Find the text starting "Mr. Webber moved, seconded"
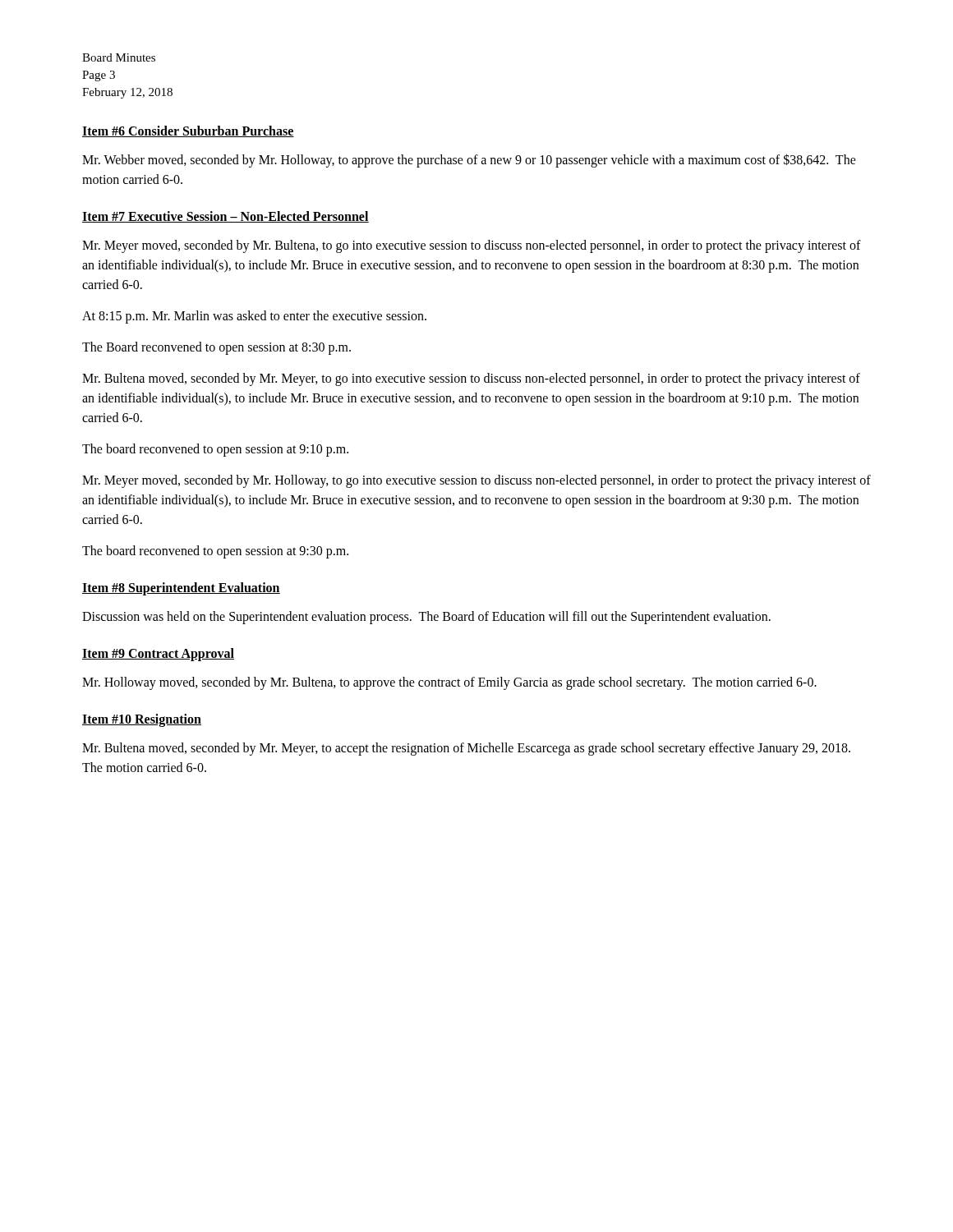Screen dimensions: 1232x953 (469, 170)
